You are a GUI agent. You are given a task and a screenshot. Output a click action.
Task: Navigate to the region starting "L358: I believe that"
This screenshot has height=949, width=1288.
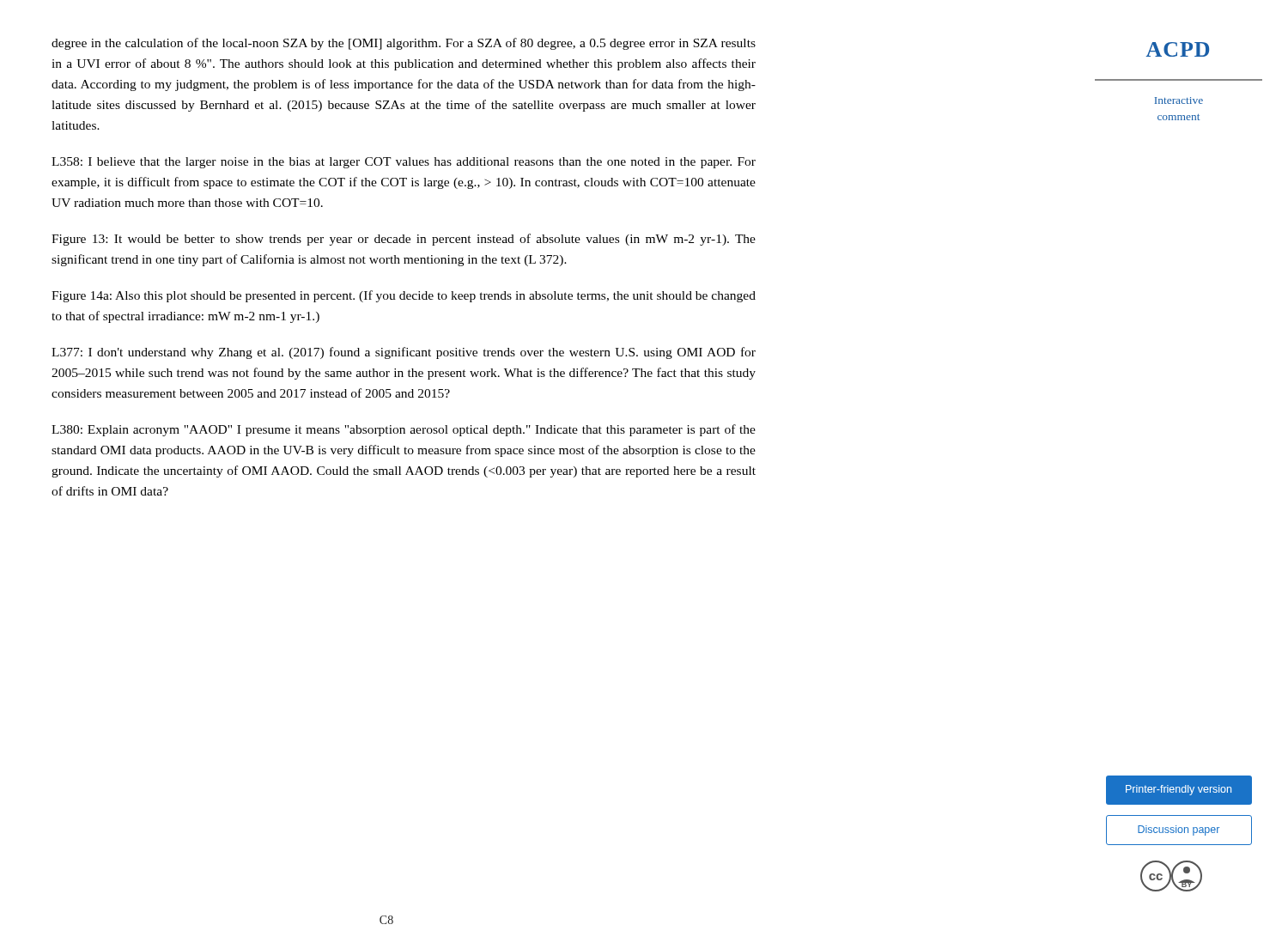click(x=404, y=182)
